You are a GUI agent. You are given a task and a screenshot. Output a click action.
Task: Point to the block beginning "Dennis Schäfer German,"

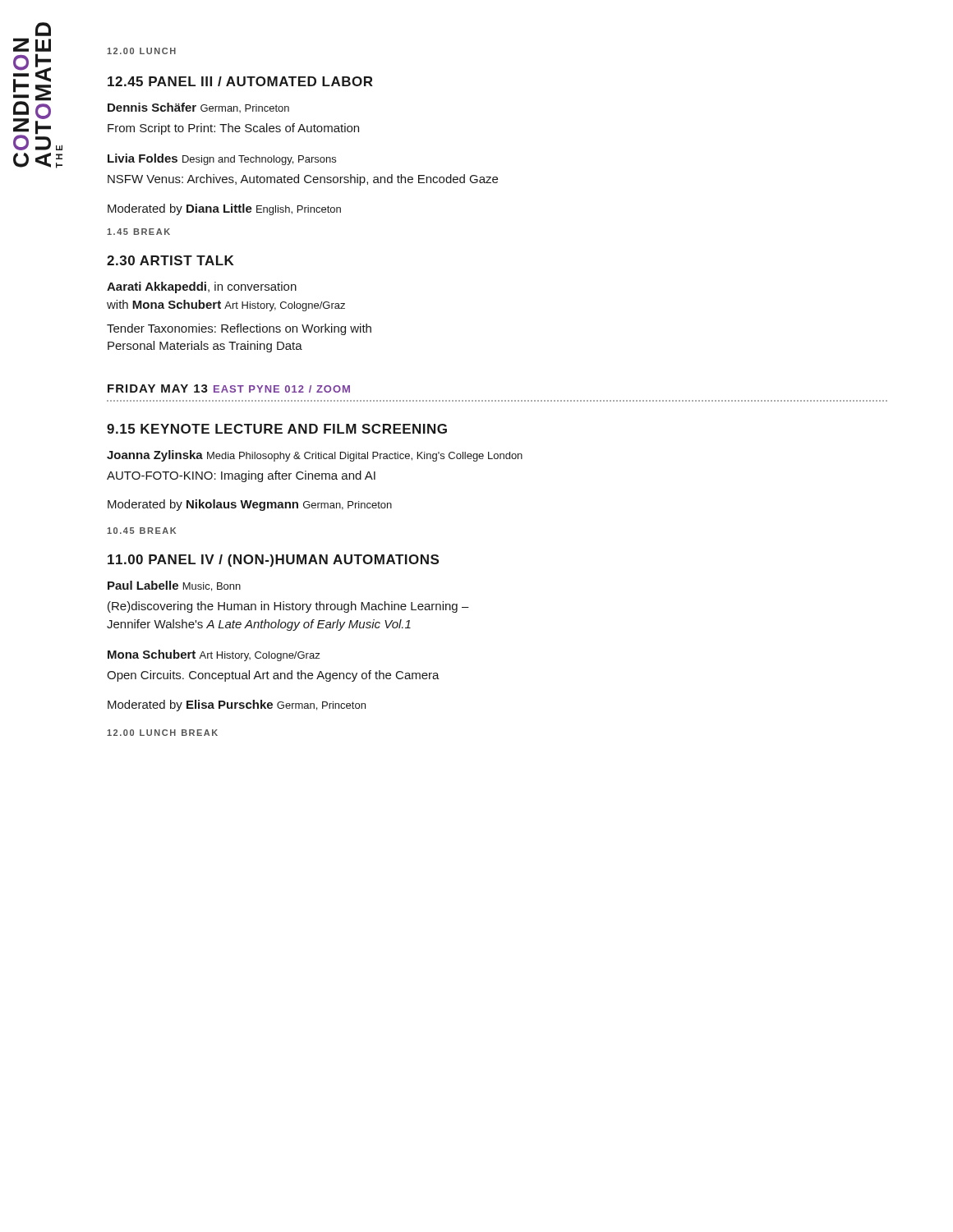(198, 108)
